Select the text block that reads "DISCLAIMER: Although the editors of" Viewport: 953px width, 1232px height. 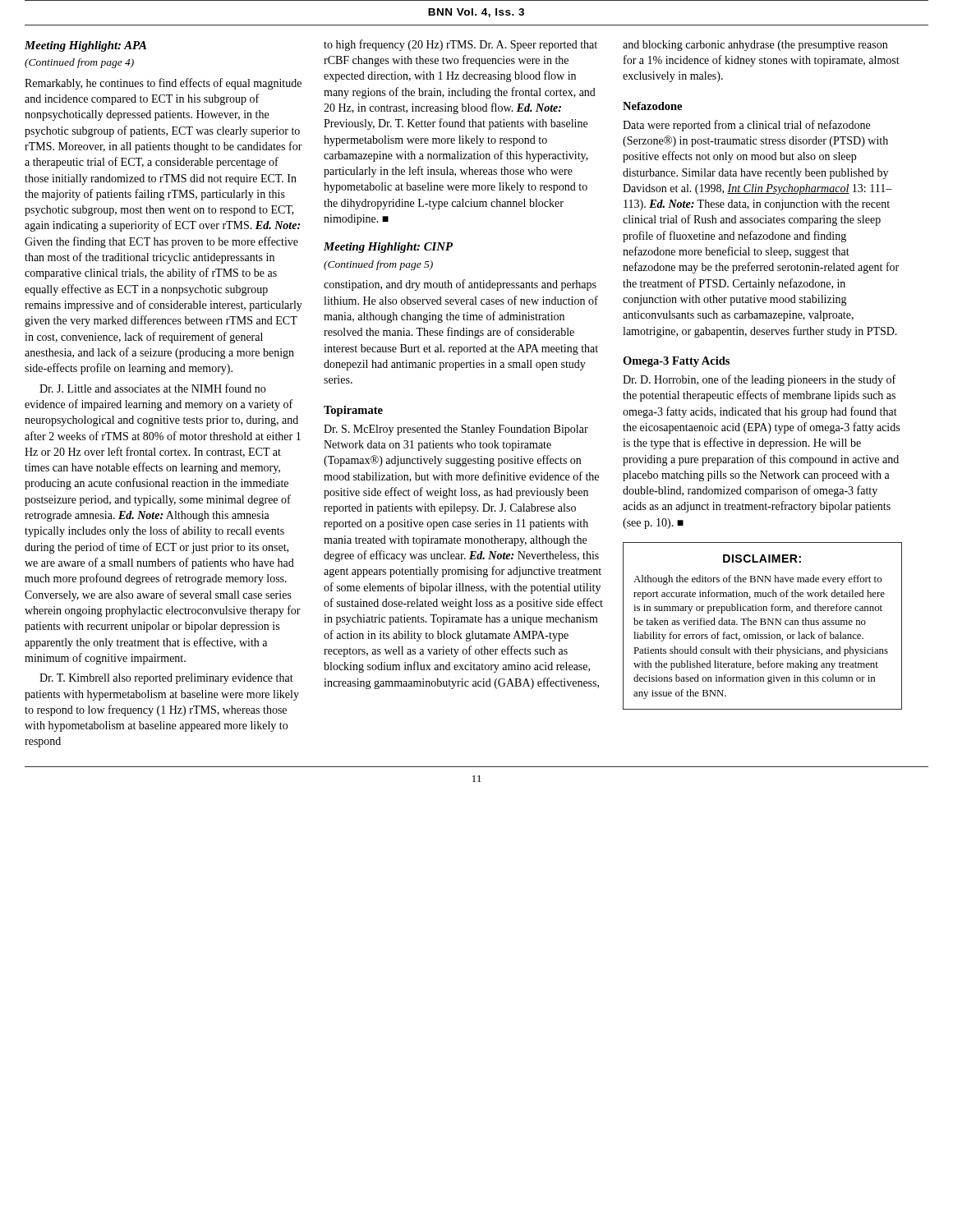762,626
